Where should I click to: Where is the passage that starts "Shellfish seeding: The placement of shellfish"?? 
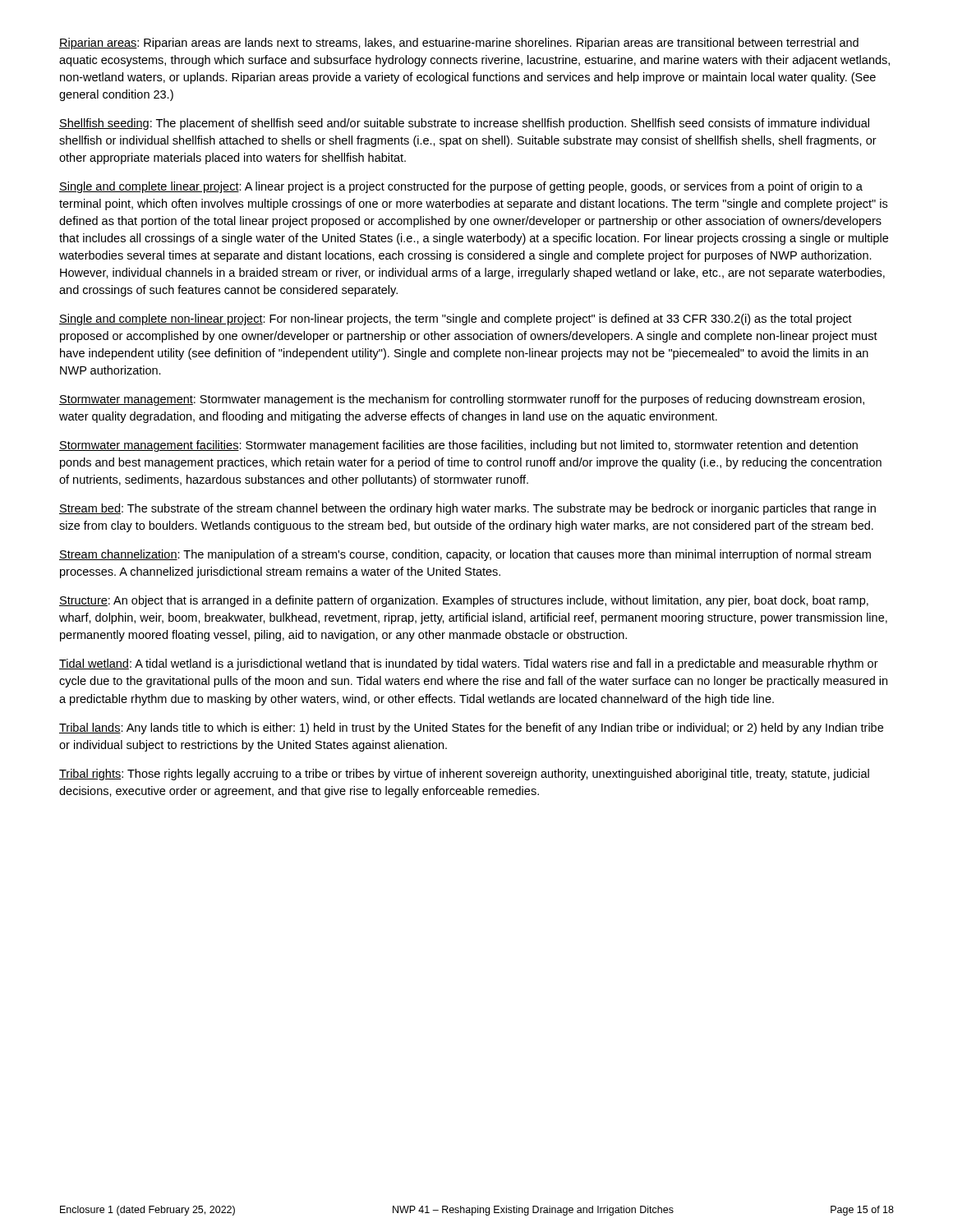pos(468,141)
